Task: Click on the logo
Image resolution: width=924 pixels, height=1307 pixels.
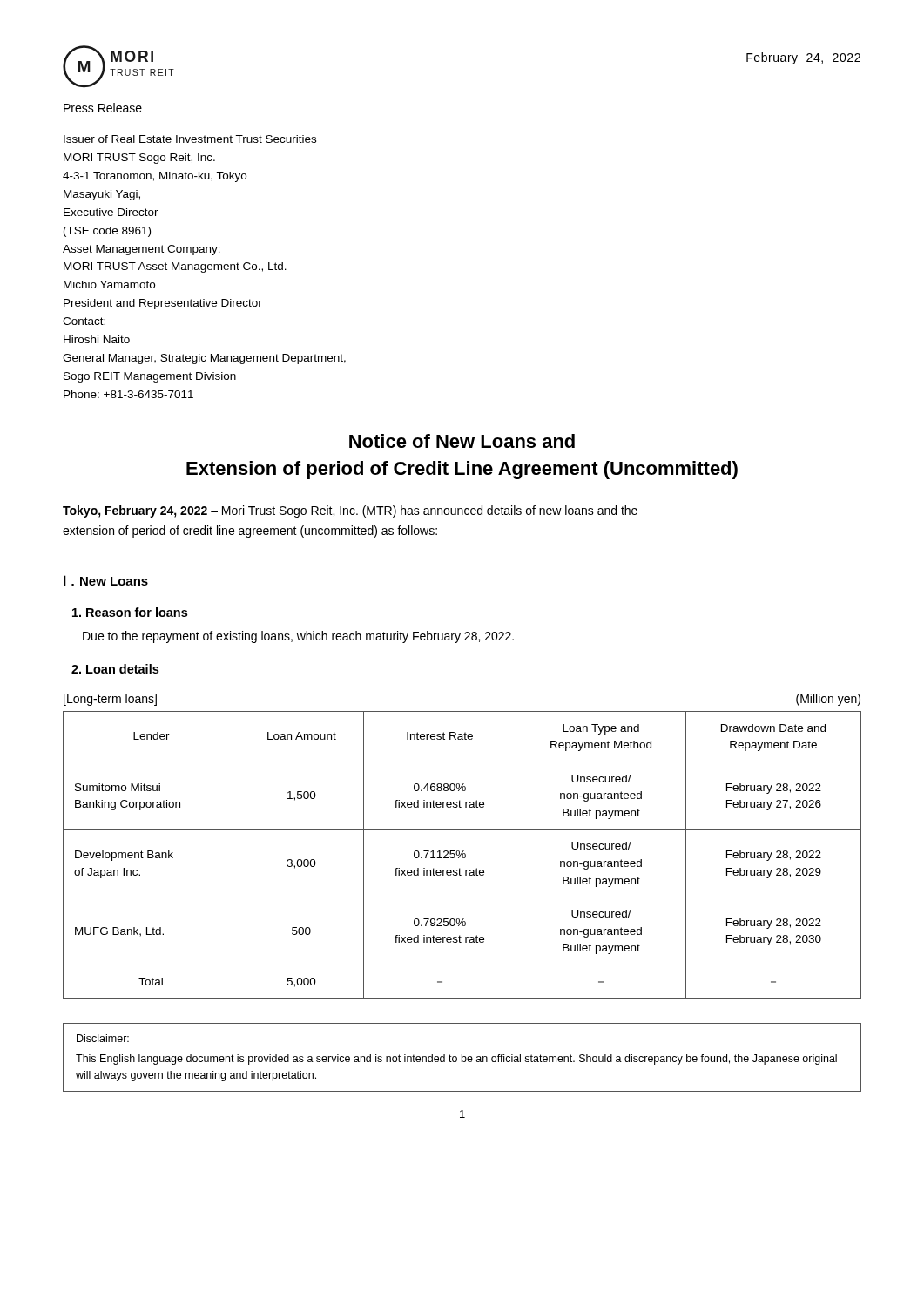Action: pyautogui.click(x=124, y=68)
